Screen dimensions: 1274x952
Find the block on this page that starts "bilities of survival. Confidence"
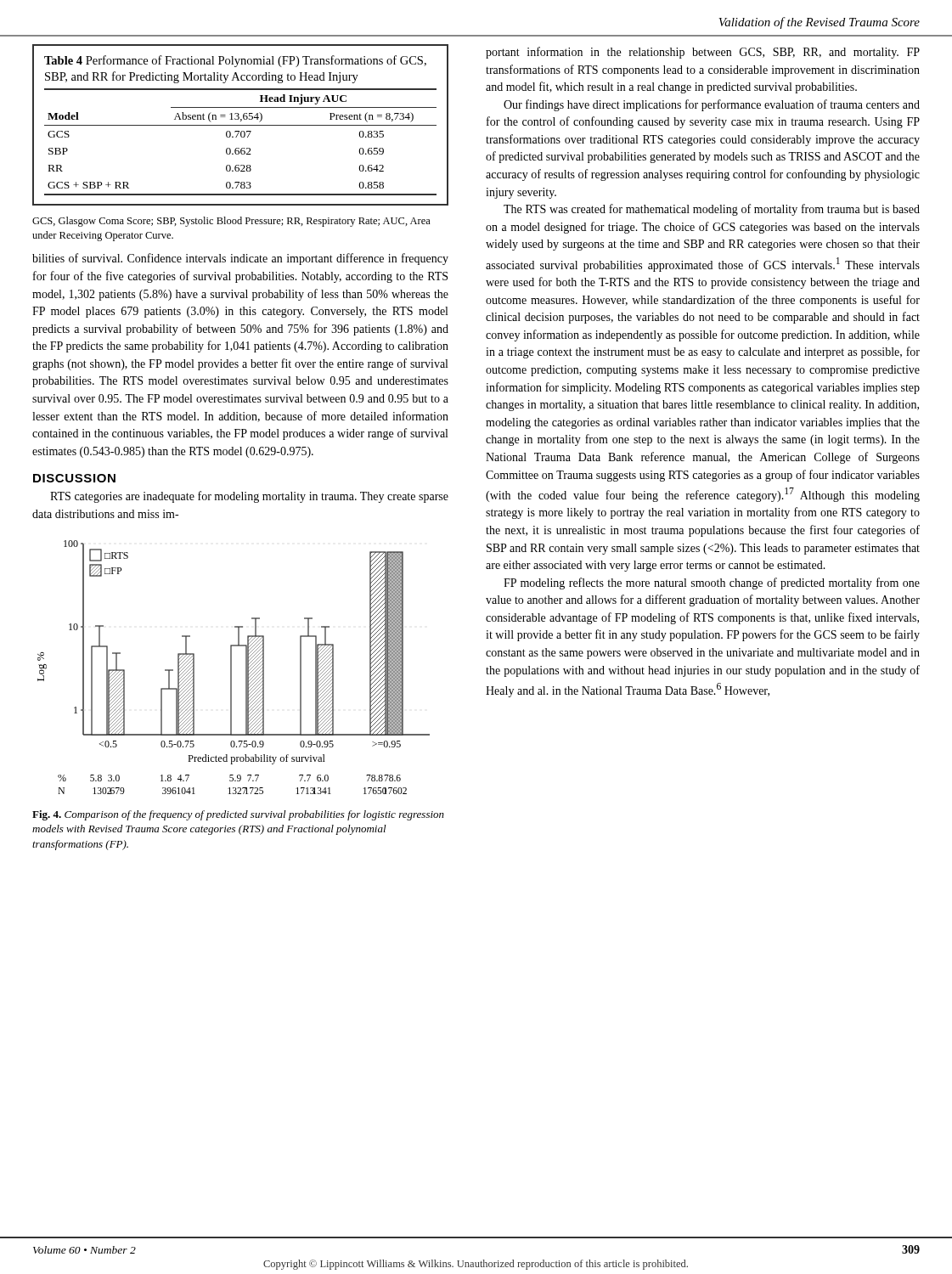pyautogui.click(x=240, y=356)
